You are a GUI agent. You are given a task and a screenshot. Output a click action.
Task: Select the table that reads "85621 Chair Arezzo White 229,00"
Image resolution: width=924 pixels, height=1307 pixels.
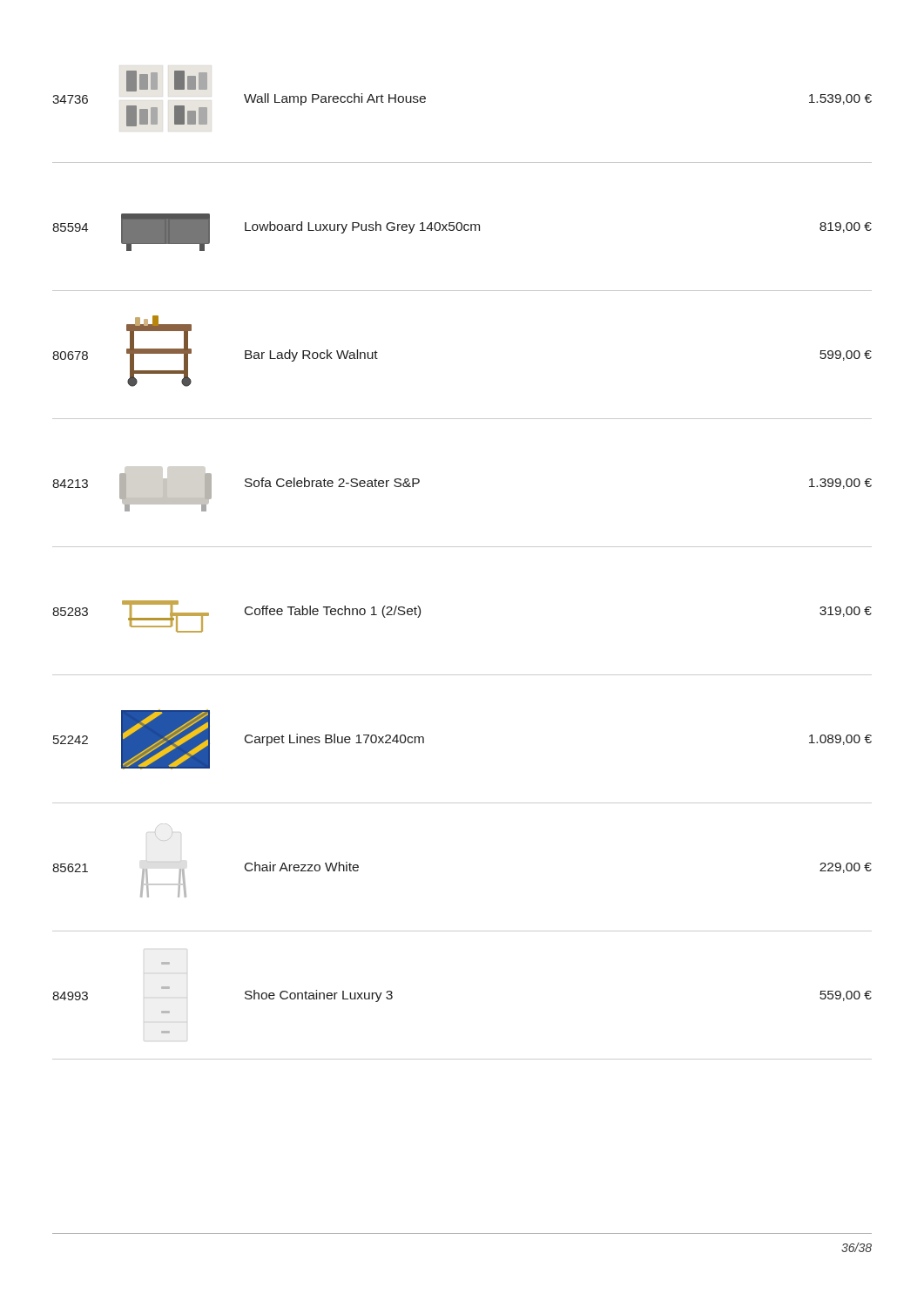coord(462,867)
